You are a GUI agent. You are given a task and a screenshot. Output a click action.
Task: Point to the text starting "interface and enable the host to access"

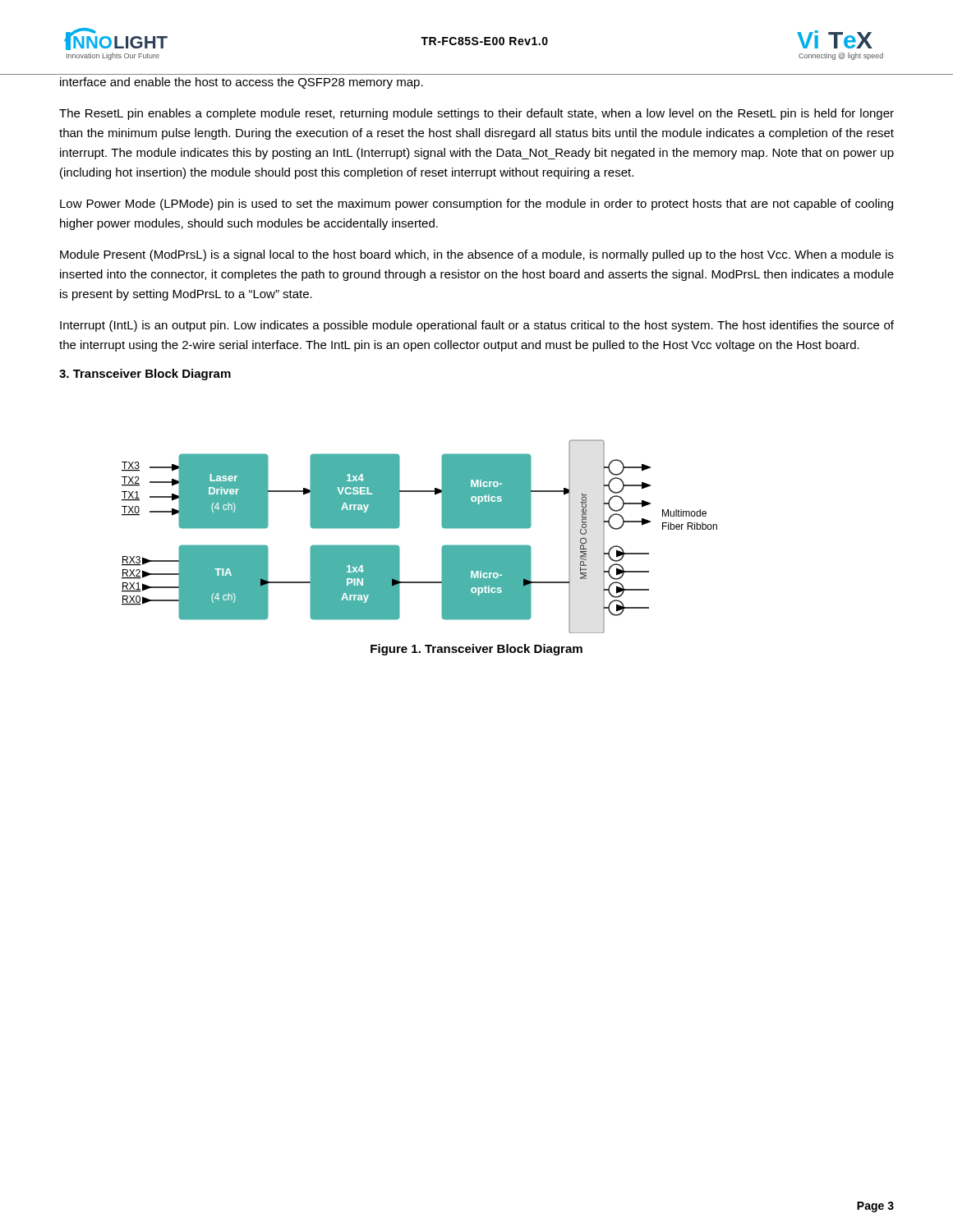click(241, 82)
